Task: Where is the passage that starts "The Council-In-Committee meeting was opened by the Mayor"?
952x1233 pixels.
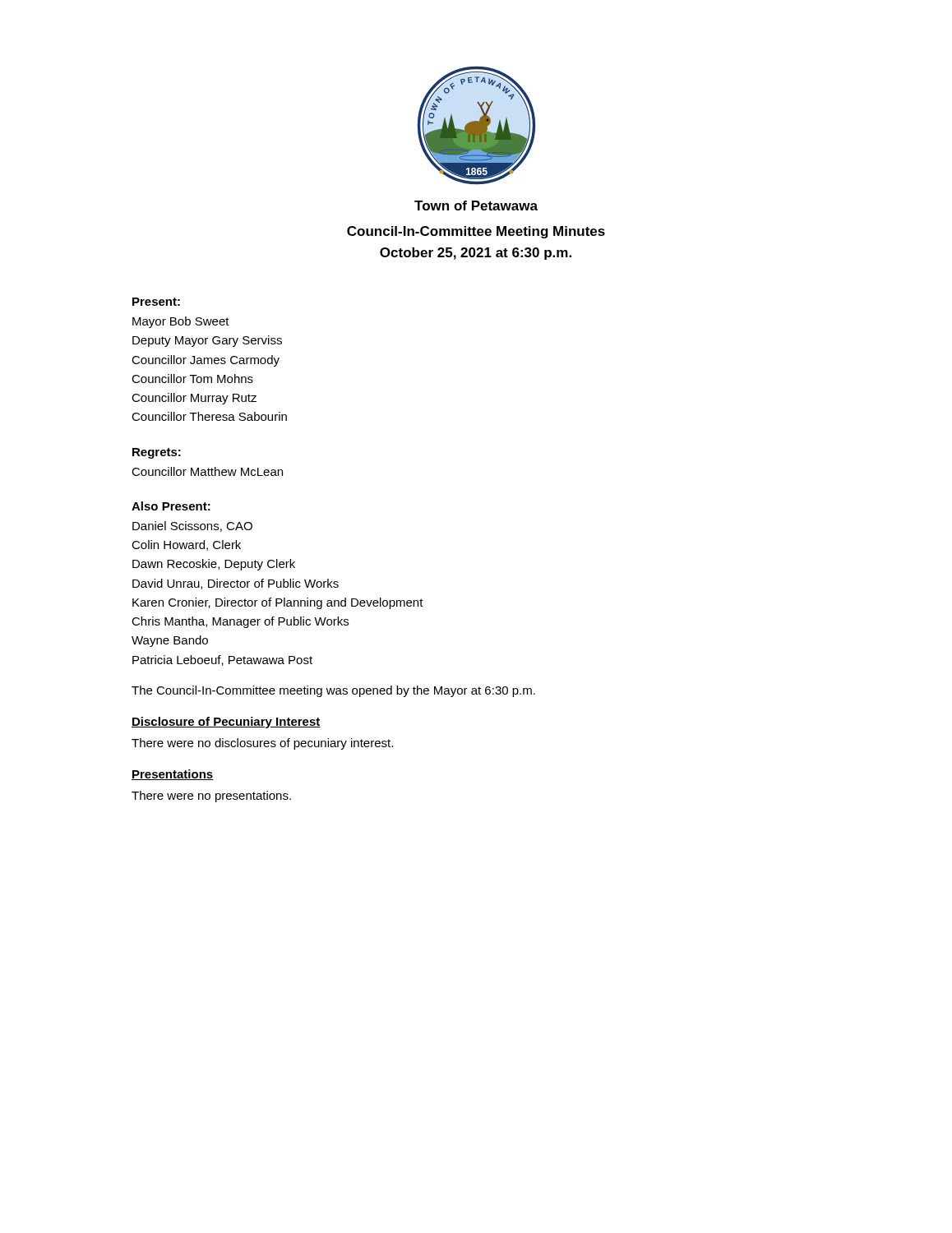Action: [x=334, y=690]
